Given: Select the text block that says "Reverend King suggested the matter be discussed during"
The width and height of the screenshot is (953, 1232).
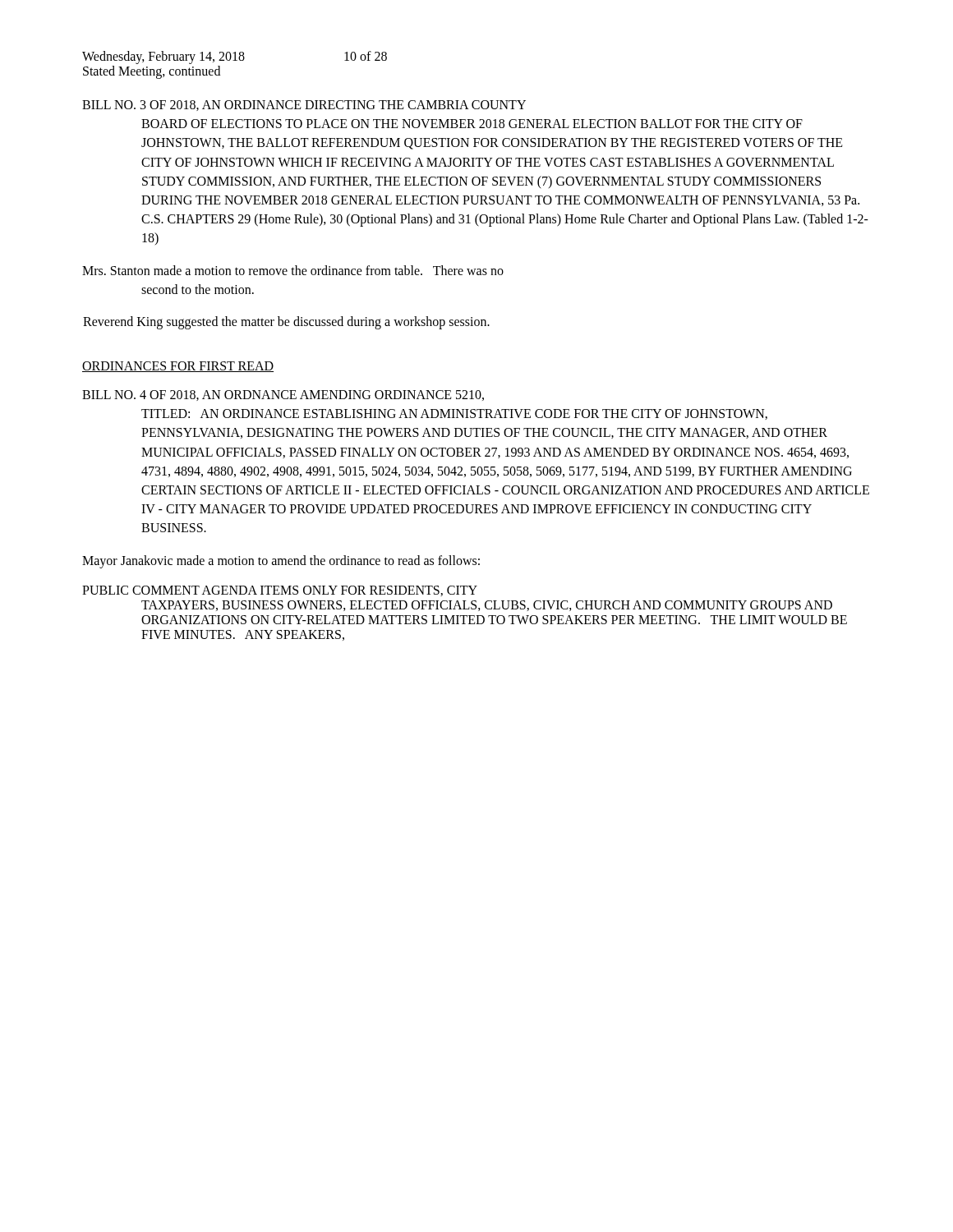Looking at the screenshot, I should 287,321.
